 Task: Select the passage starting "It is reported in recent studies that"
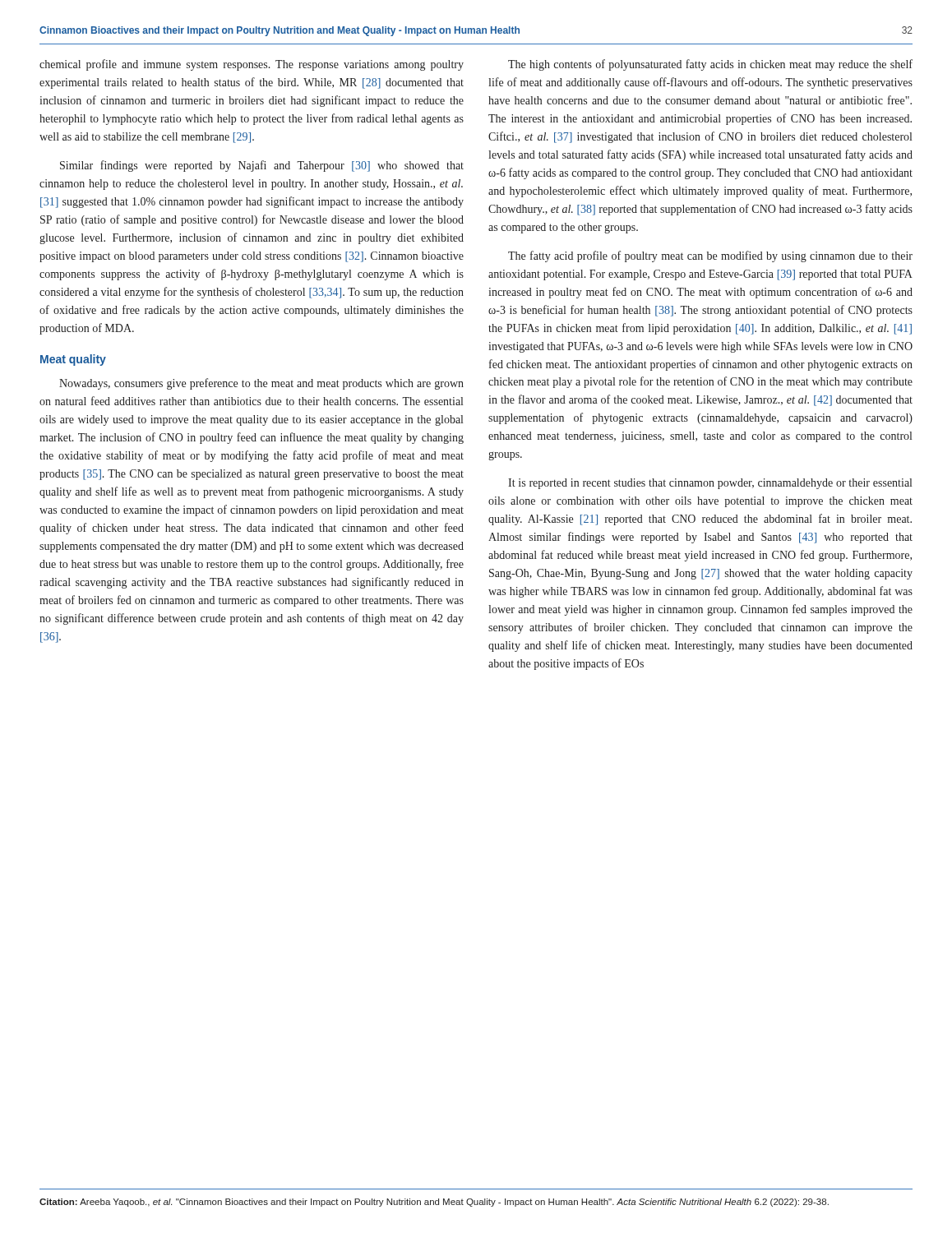pos(700,574)
